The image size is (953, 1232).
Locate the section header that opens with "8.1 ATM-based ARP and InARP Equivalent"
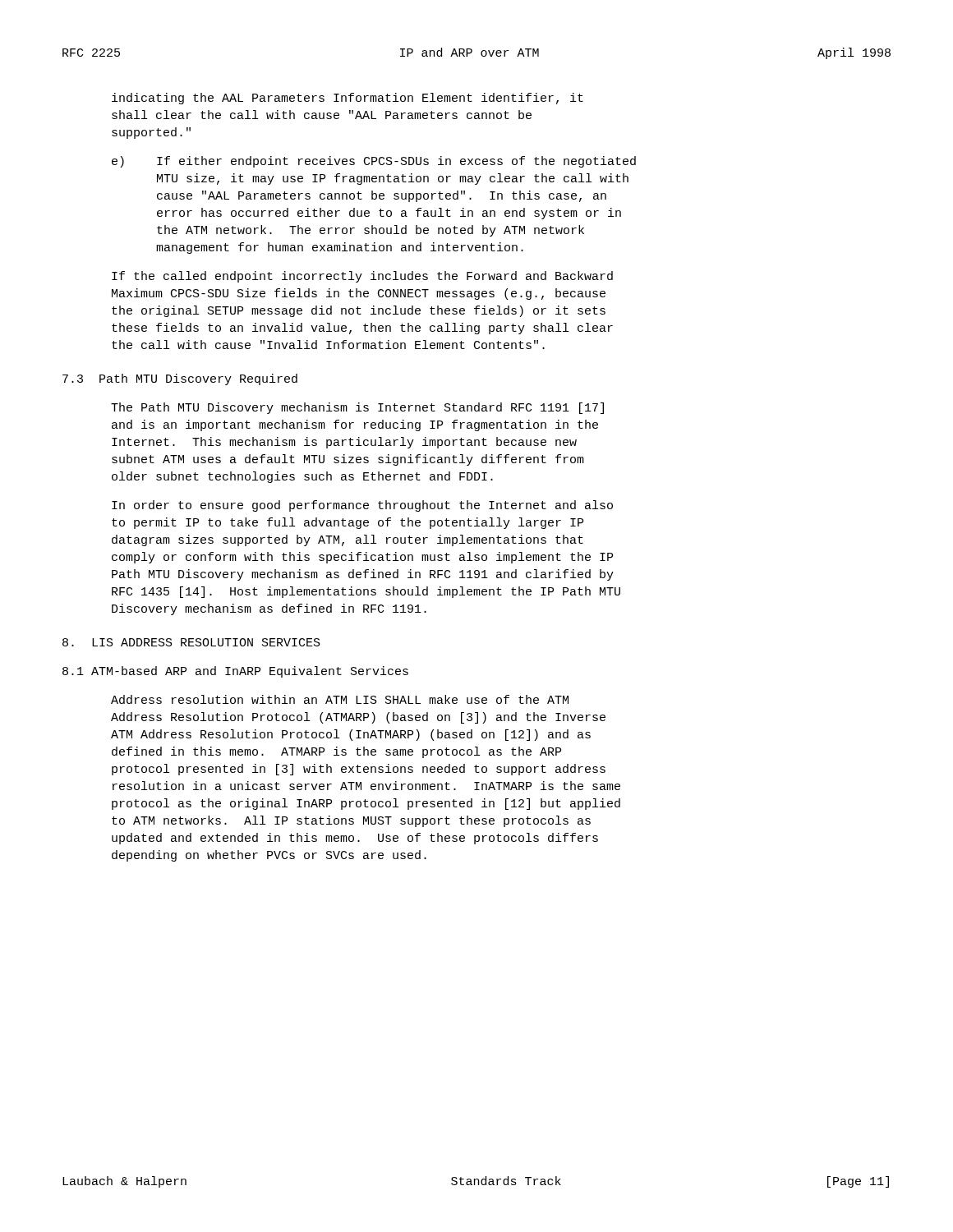[235, 672]
